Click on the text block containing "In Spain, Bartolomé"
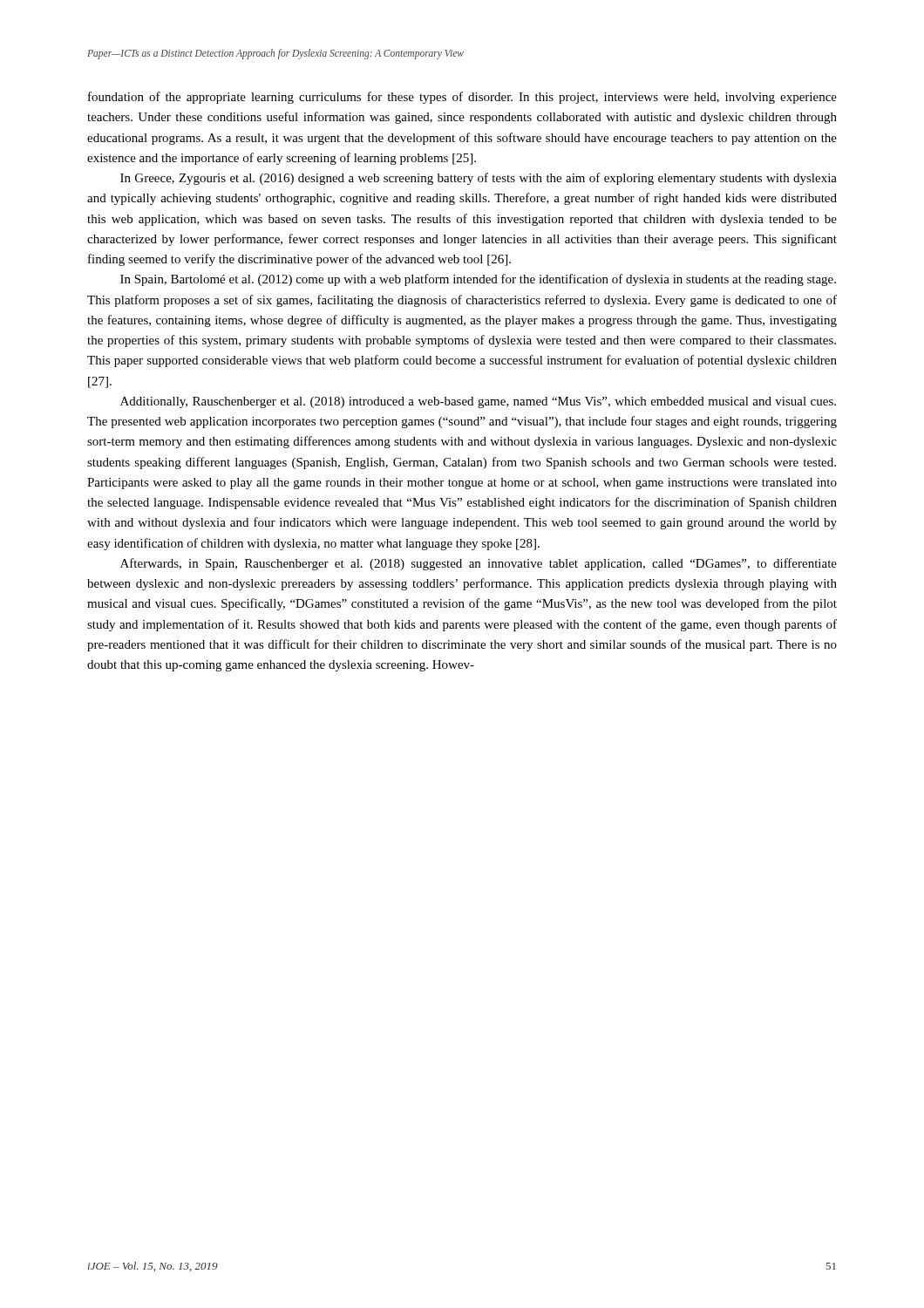Image resolution: width=924 pixels, height=1308 pixels. tap(462, 331)
